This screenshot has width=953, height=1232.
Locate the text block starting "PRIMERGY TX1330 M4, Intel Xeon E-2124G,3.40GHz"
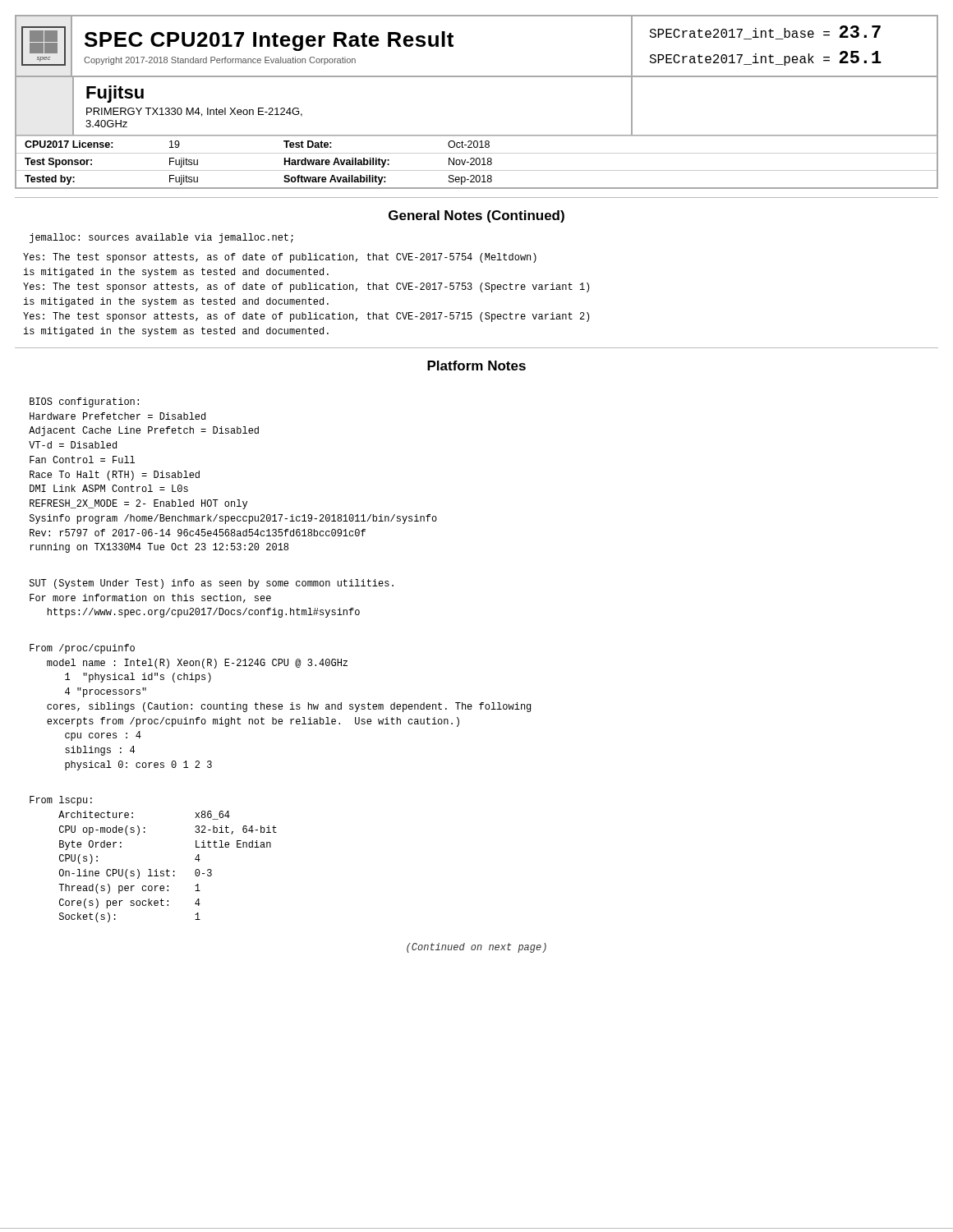click(194, 117)
